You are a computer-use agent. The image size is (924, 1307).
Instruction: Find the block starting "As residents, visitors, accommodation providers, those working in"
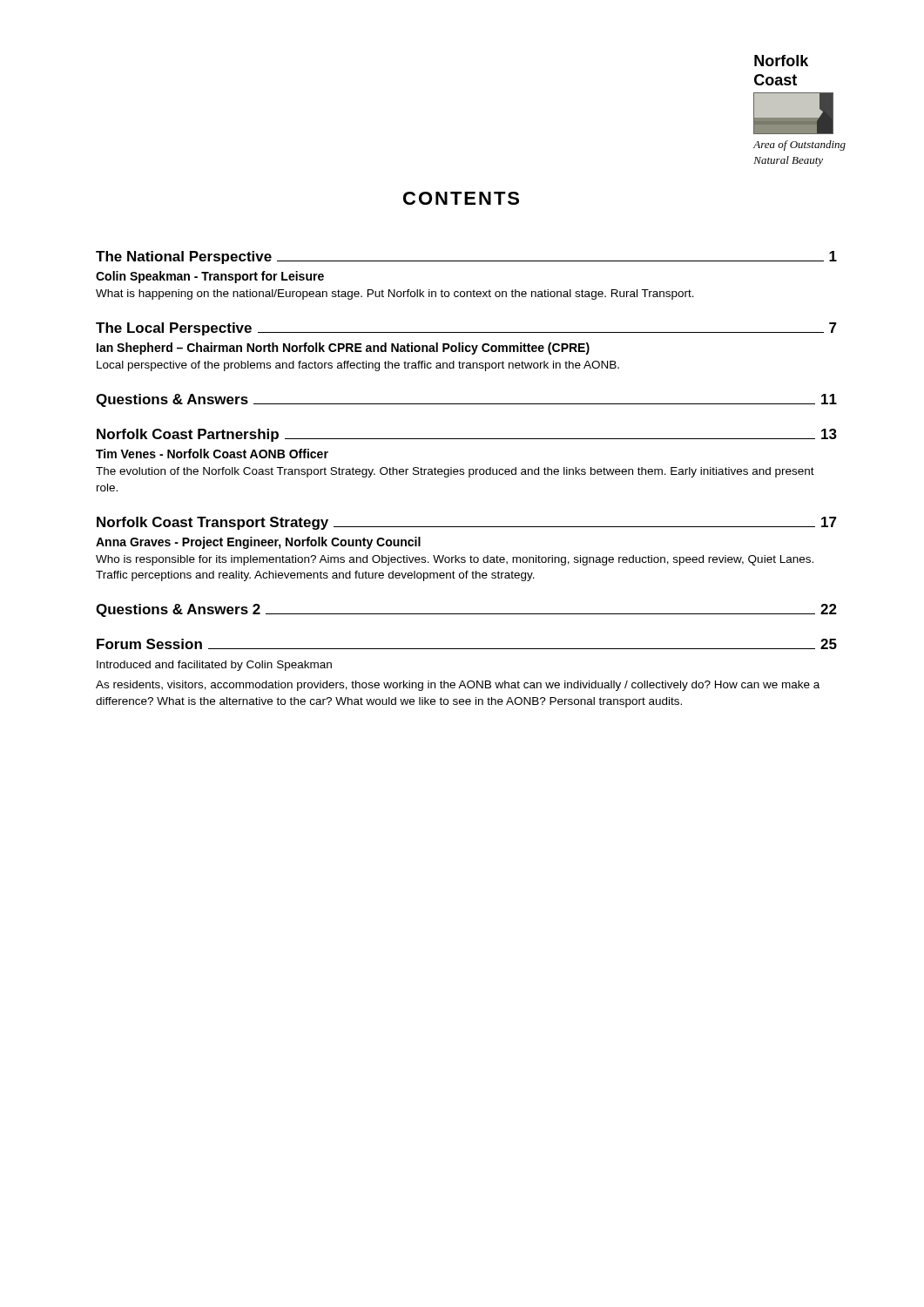point(458,693)
